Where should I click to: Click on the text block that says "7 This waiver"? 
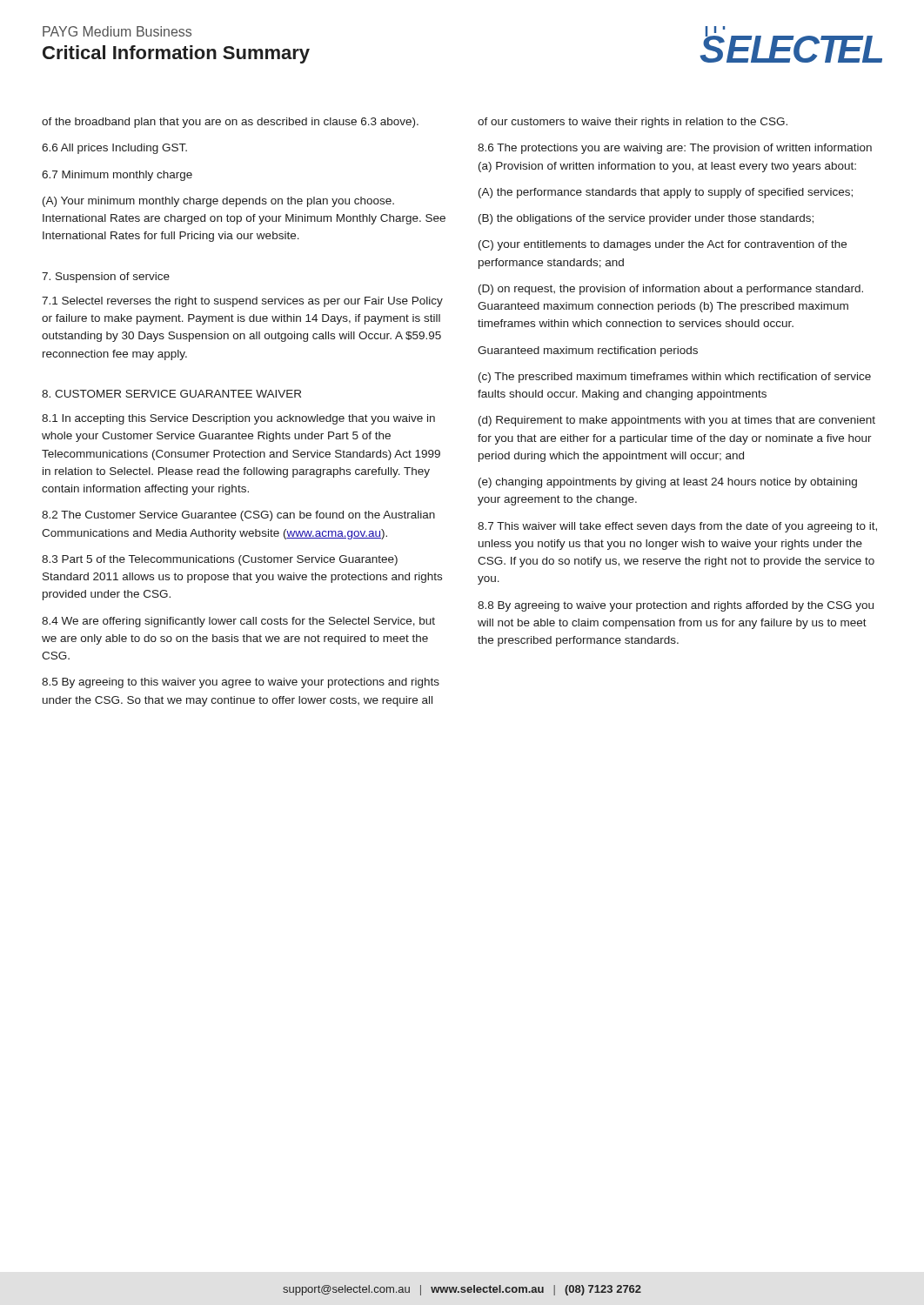click(680, 552)
